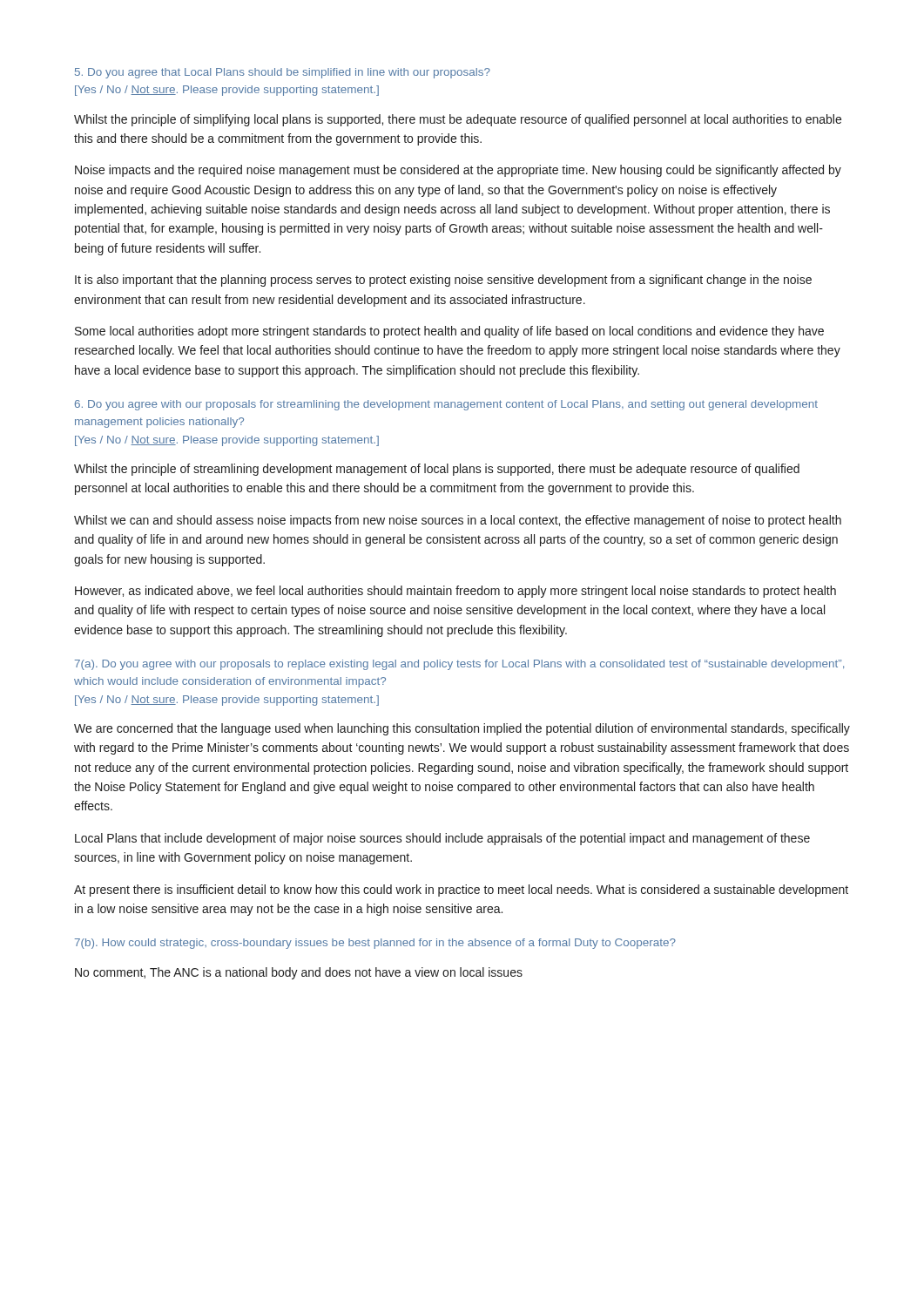Screen dimensions: 1307x924
Task: Find the passage starting "It is also"
Action: pos(462,290)
